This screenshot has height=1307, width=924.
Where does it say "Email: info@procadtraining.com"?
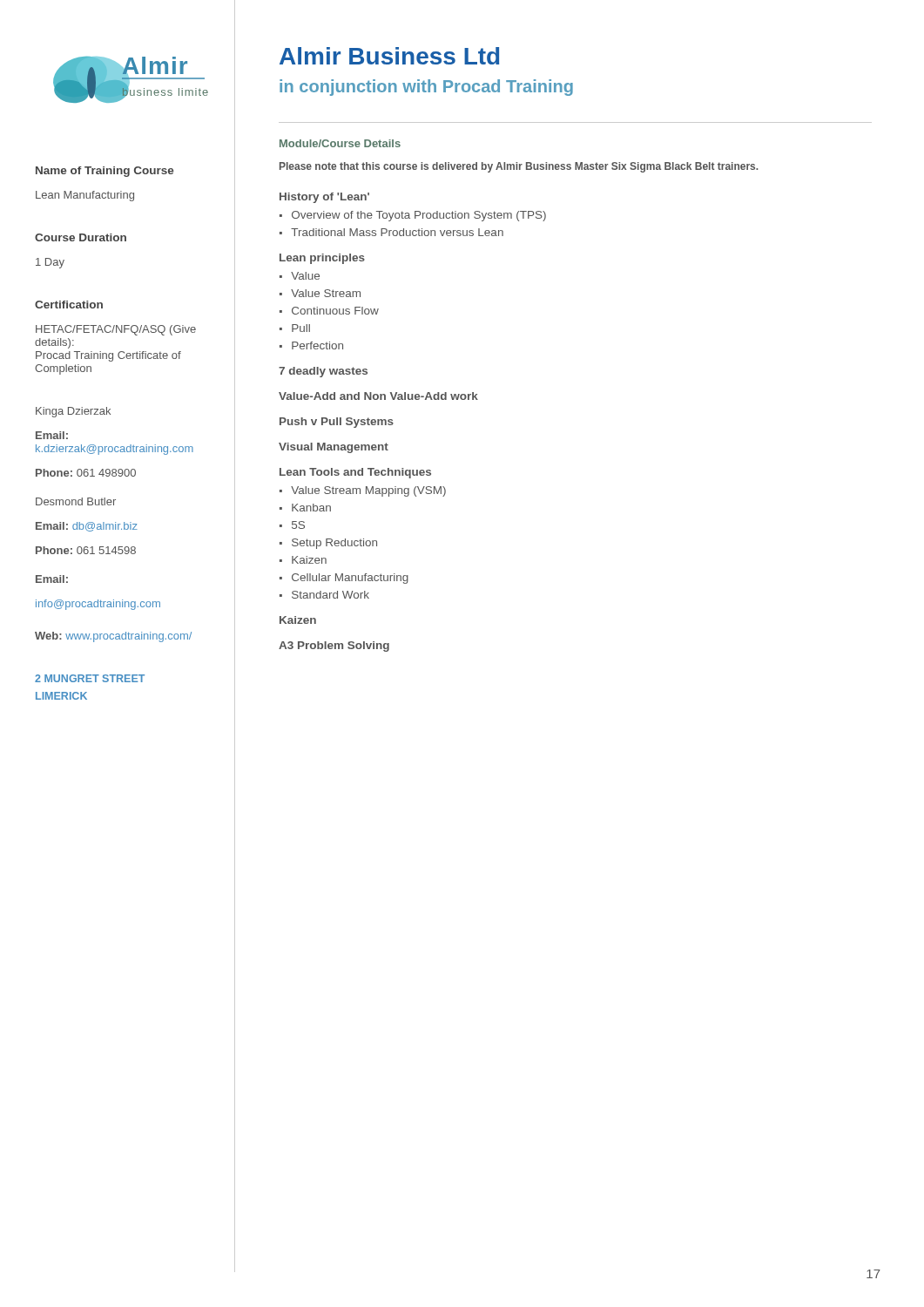(122, 591)
